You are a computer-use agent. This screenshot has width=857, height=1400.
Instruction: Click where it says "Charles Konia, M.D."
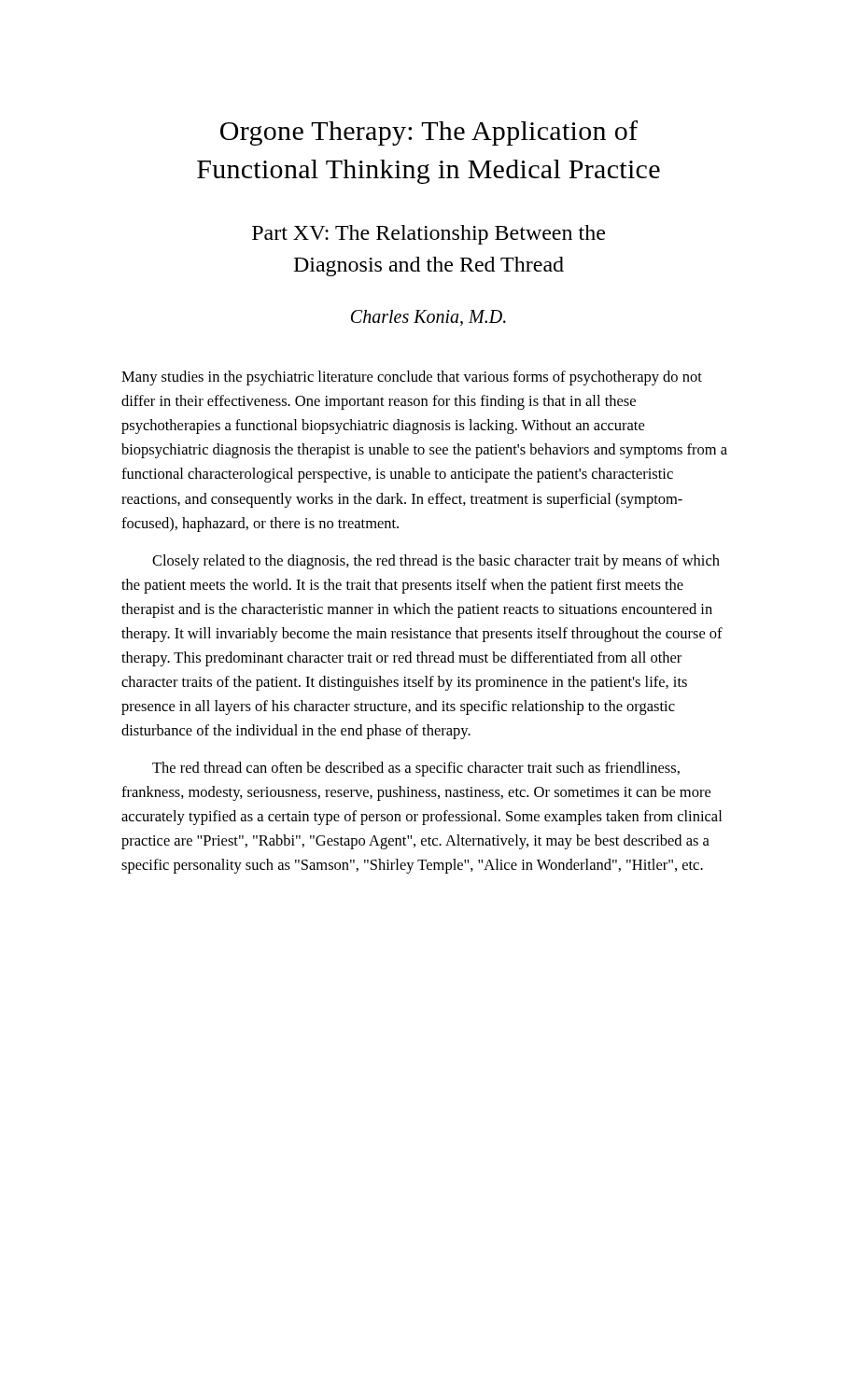point(428,317)
